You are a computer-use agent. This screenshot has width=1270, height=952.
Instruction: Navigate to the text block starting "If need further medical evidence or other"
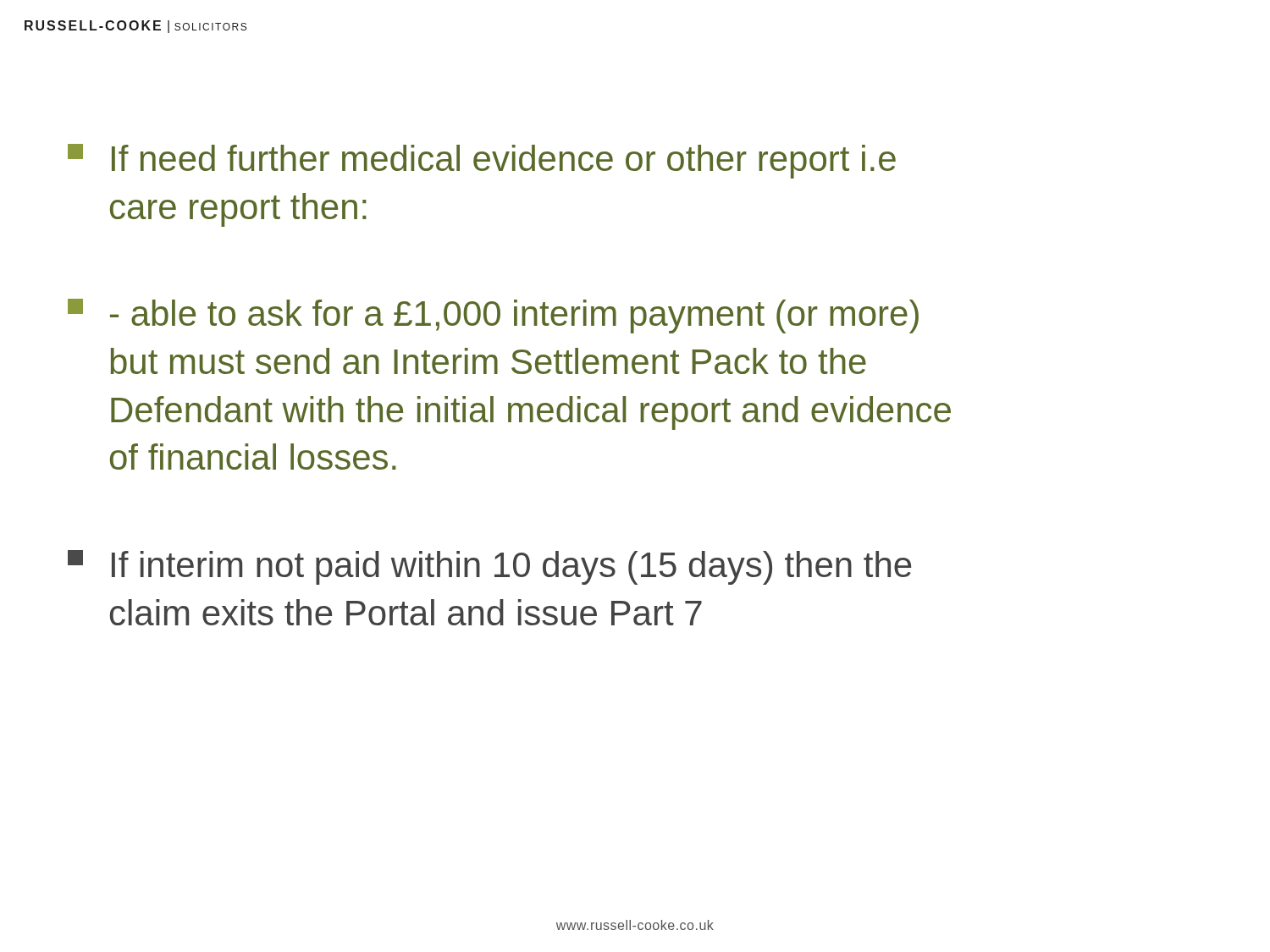click(x=482, y=183)
